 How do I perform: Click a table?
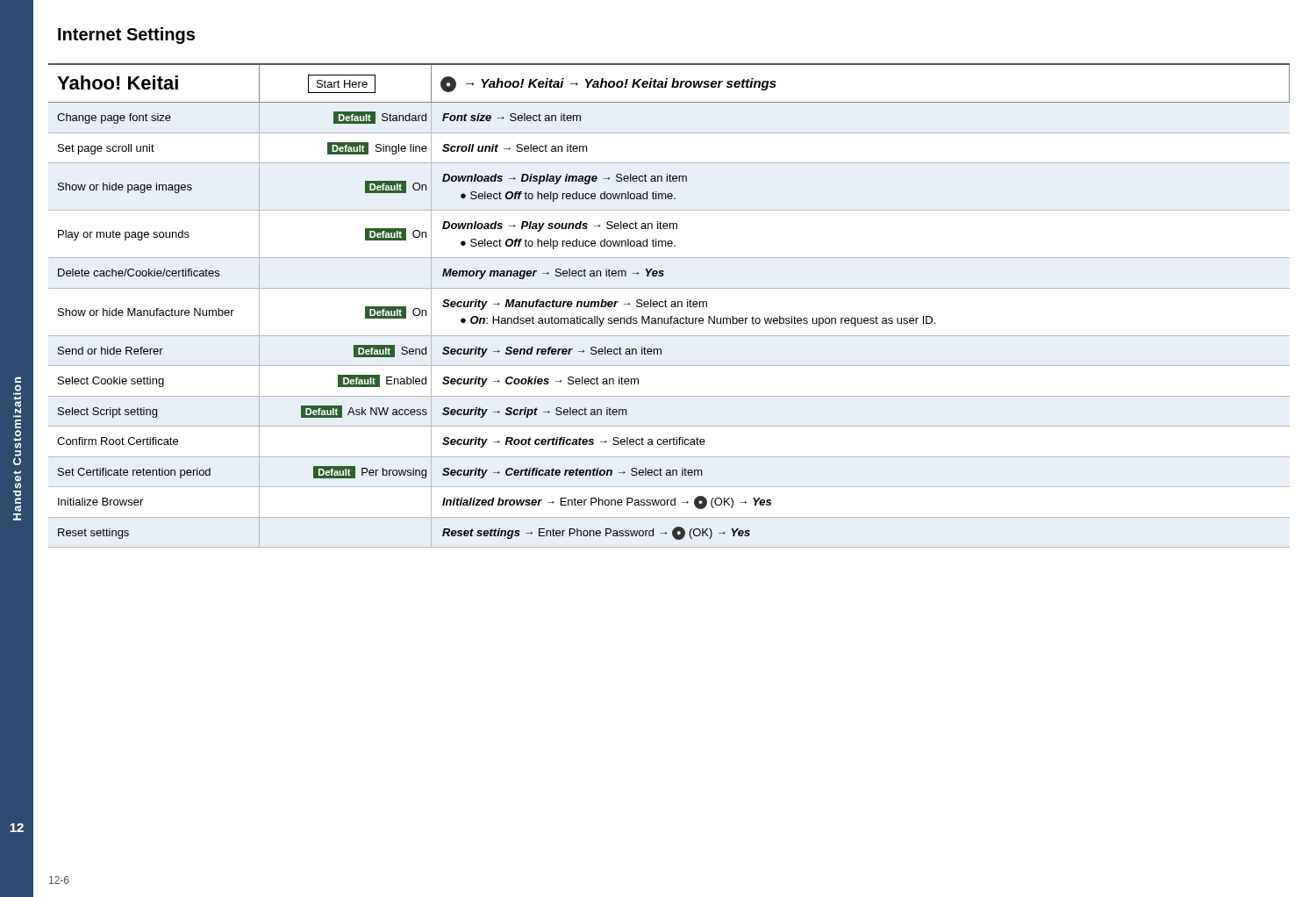click(669, 305)
